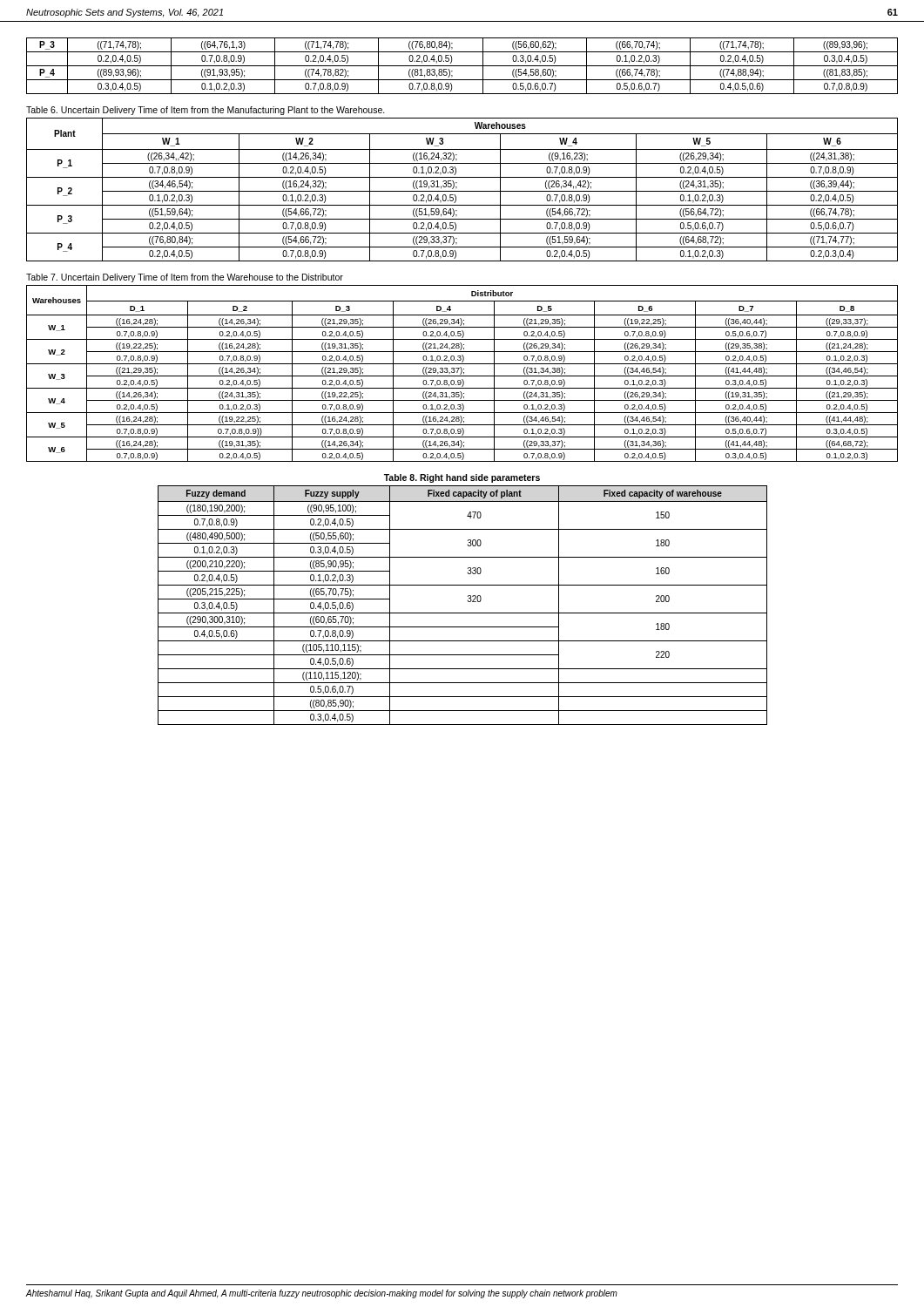Viewport: 924px width, 1307px height.
Task: Select the table that reads "((51,59,64);"
Action: point(462,190)
